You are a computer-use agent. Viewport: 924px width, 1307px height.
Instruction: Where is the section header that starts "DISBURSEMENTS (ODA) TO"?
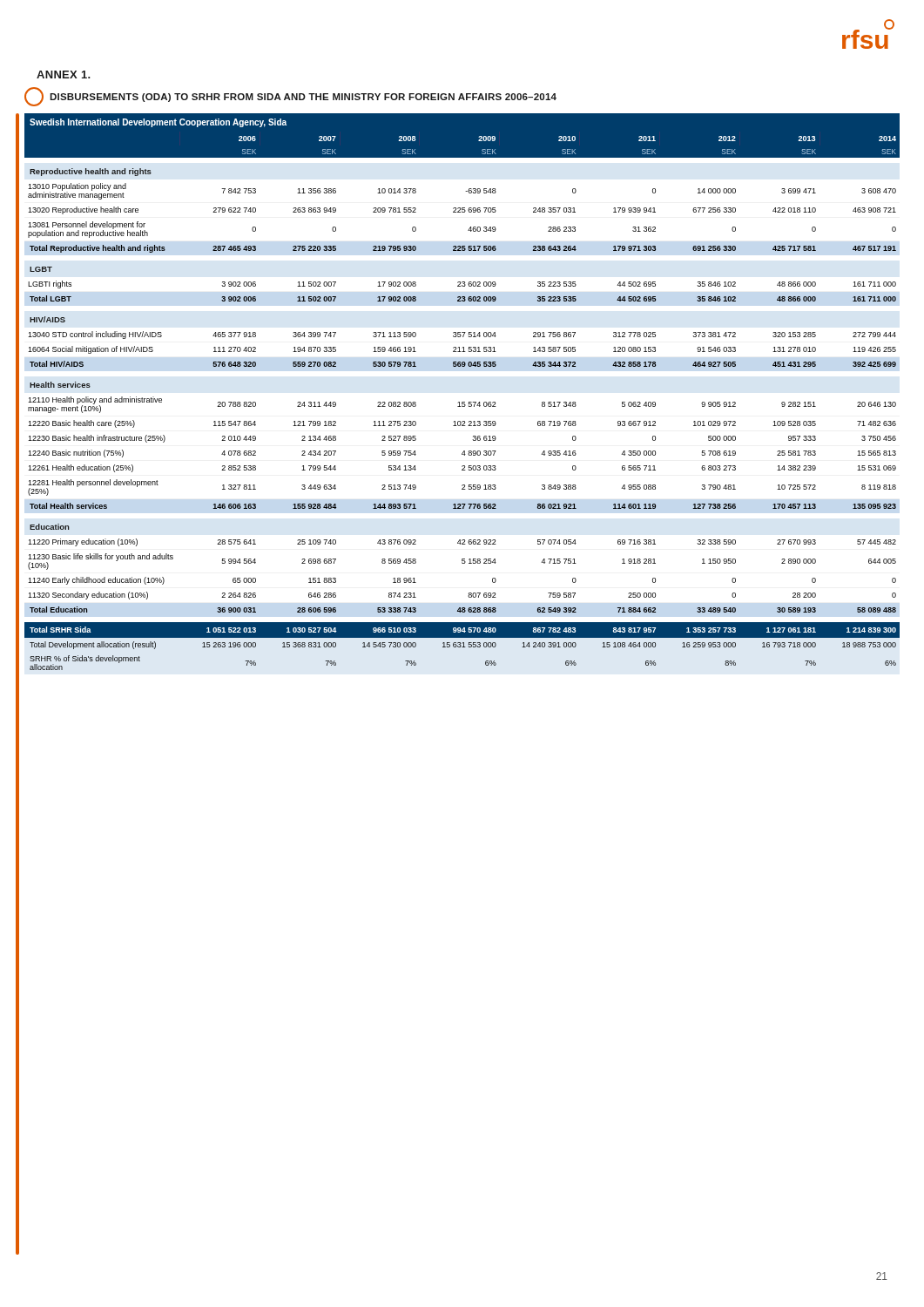(290, 97)
